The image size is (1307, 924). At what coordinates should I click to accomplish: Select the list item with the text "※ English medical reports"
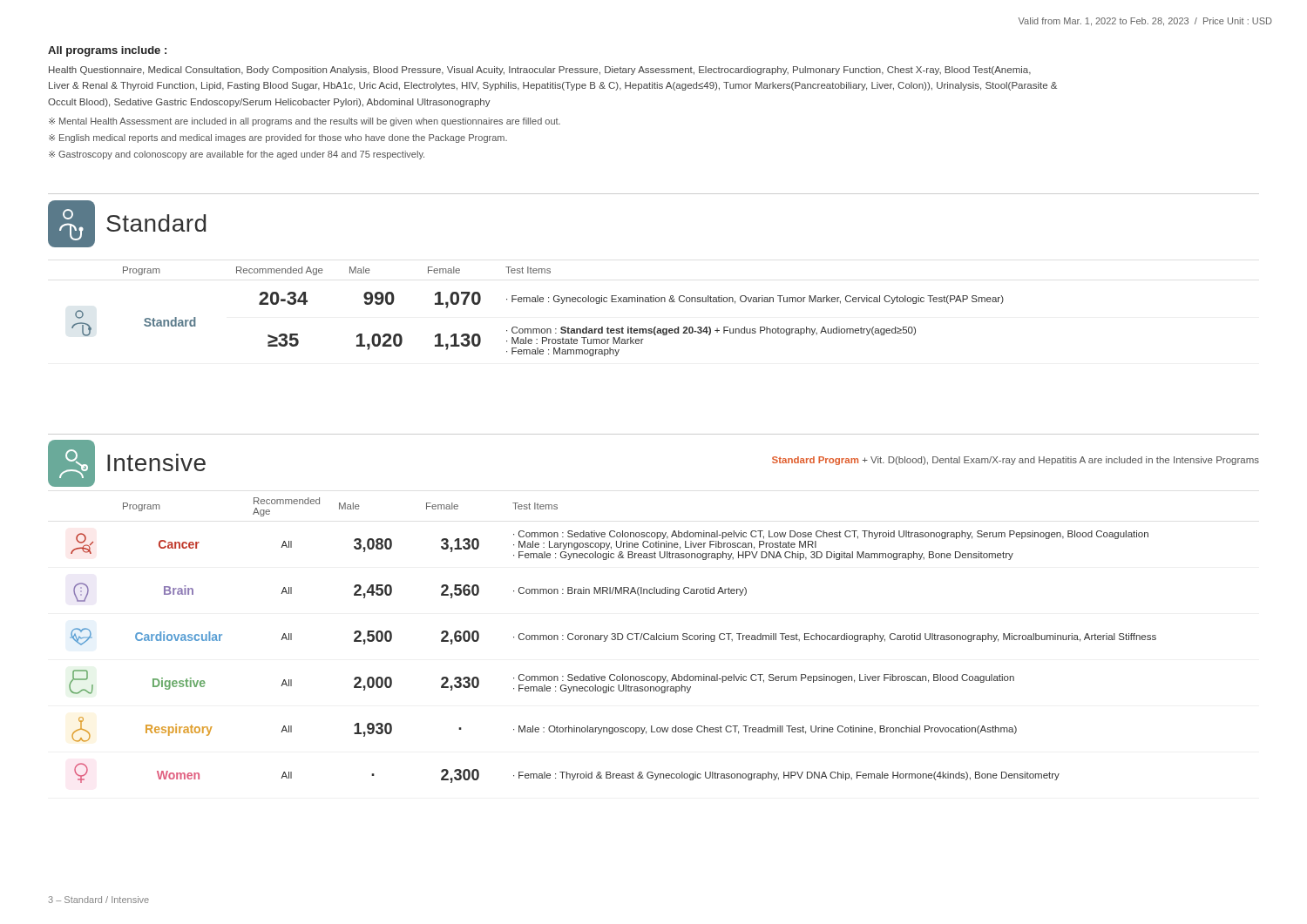pos(278,137)
